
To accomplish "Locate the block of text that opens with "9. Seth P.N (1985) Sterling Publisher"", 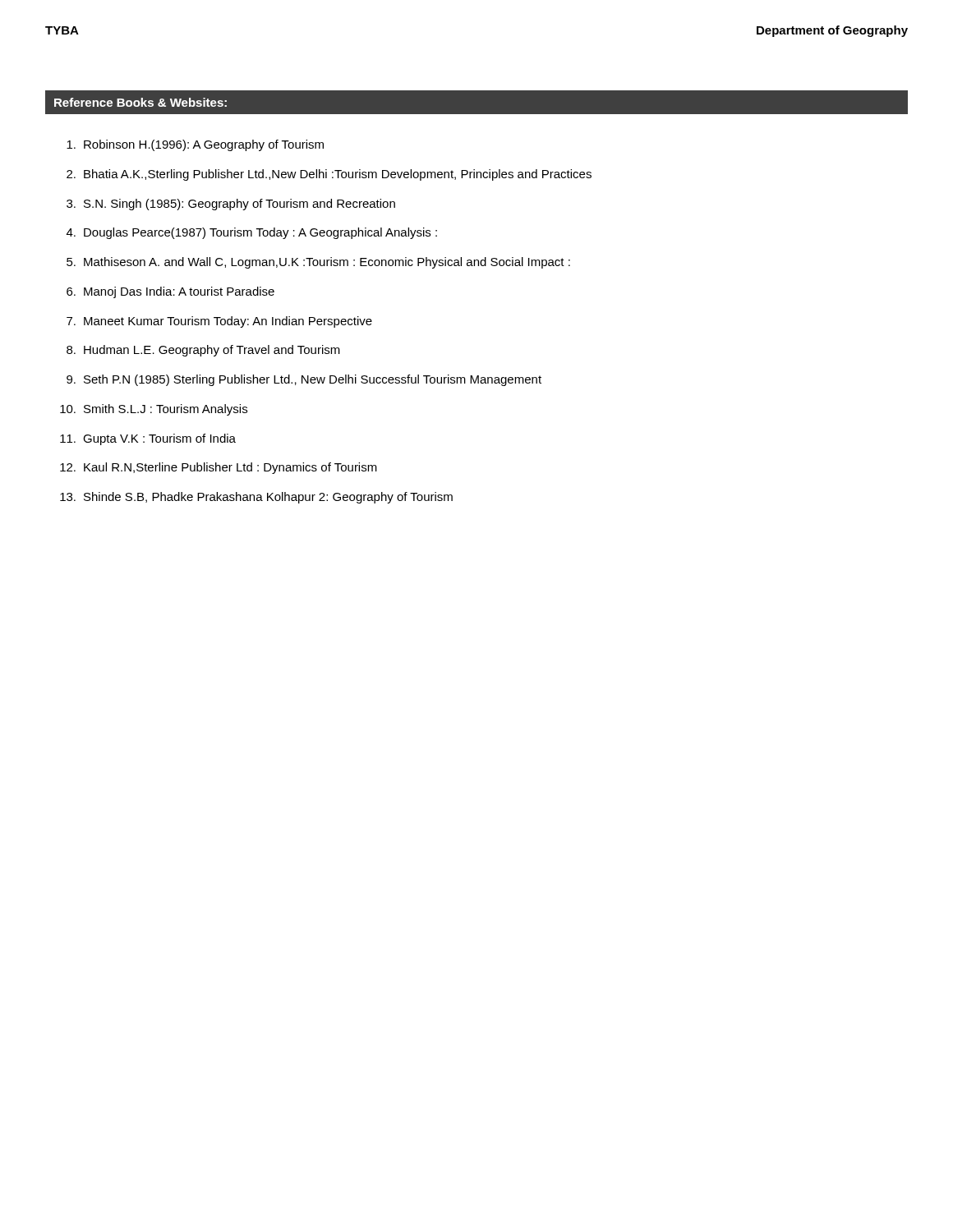I will 476,379.
